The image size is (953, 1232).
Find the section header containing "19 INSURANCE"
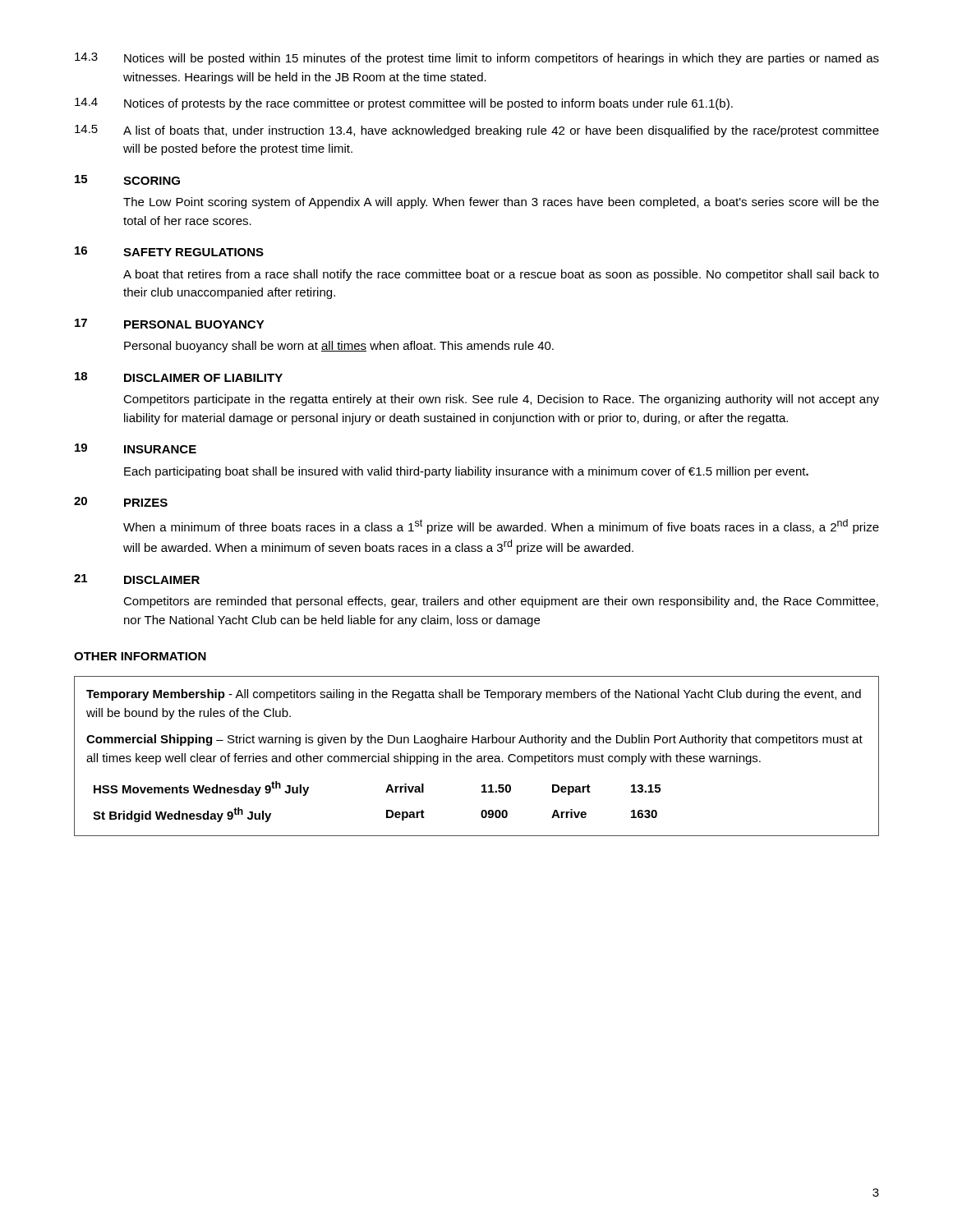tap(136, 448)
